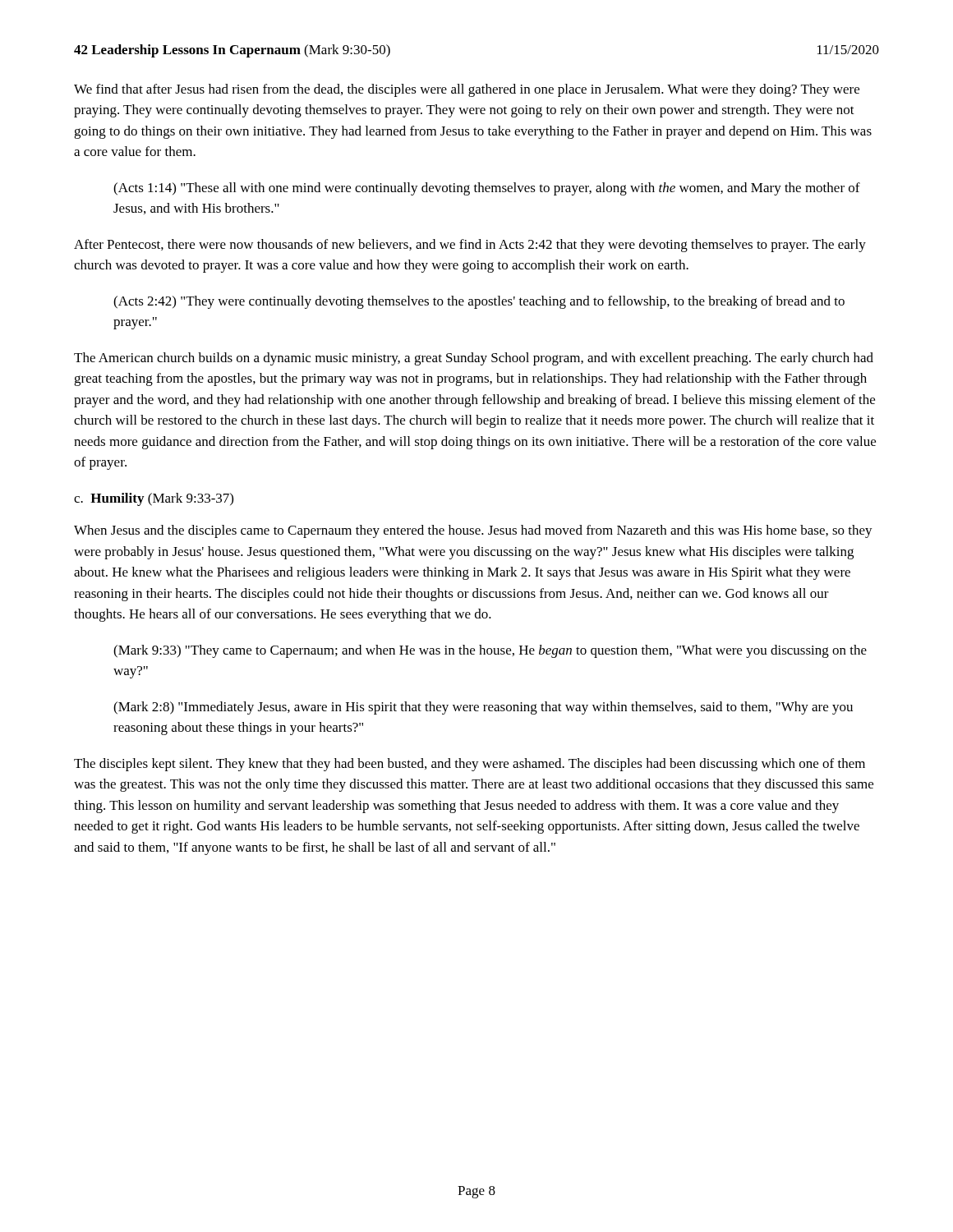Select the region starting "We find that after"
This screenshot has width=953, height=1232.
473,120
